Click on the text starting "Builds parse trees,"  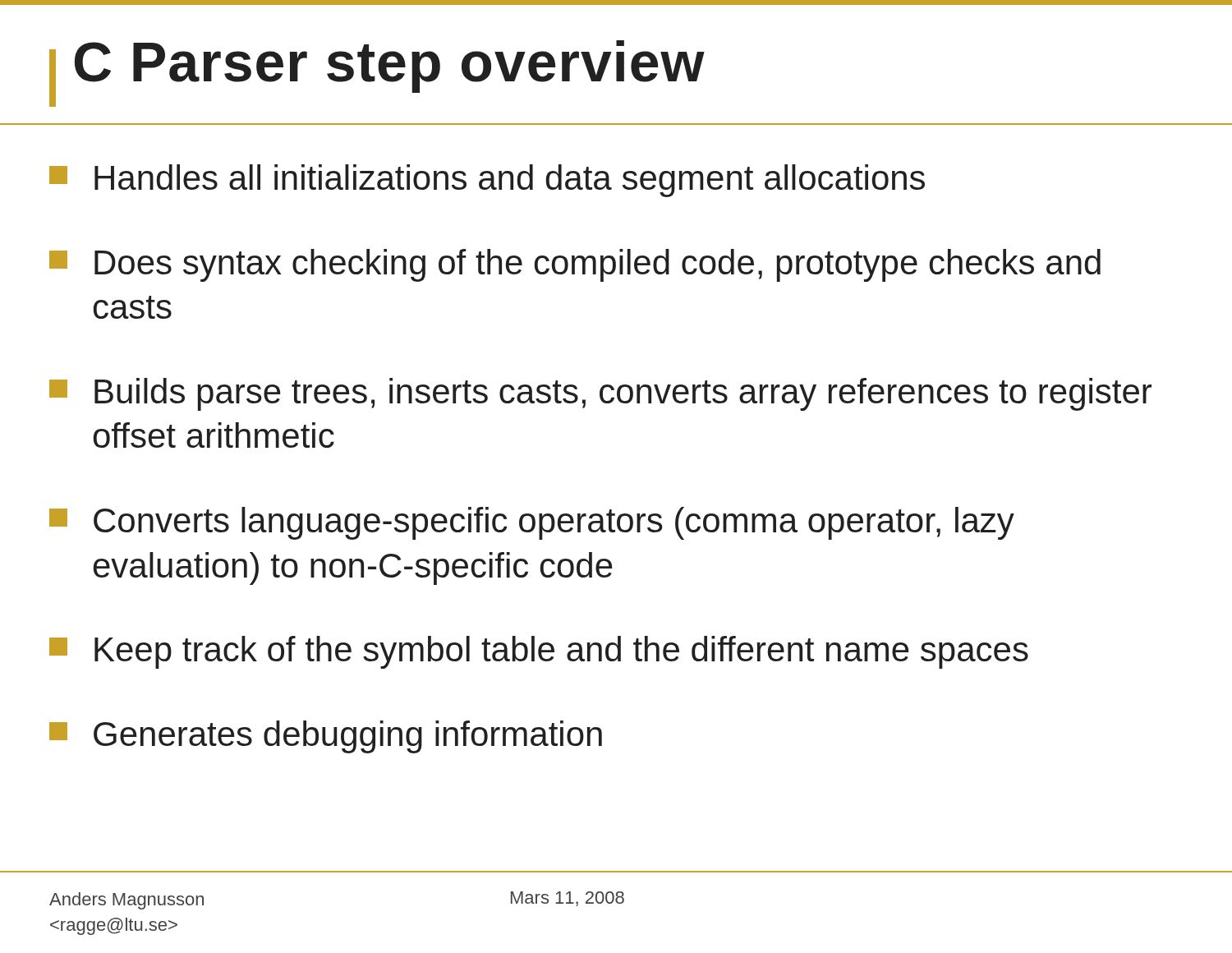click(x=616, y=414)
